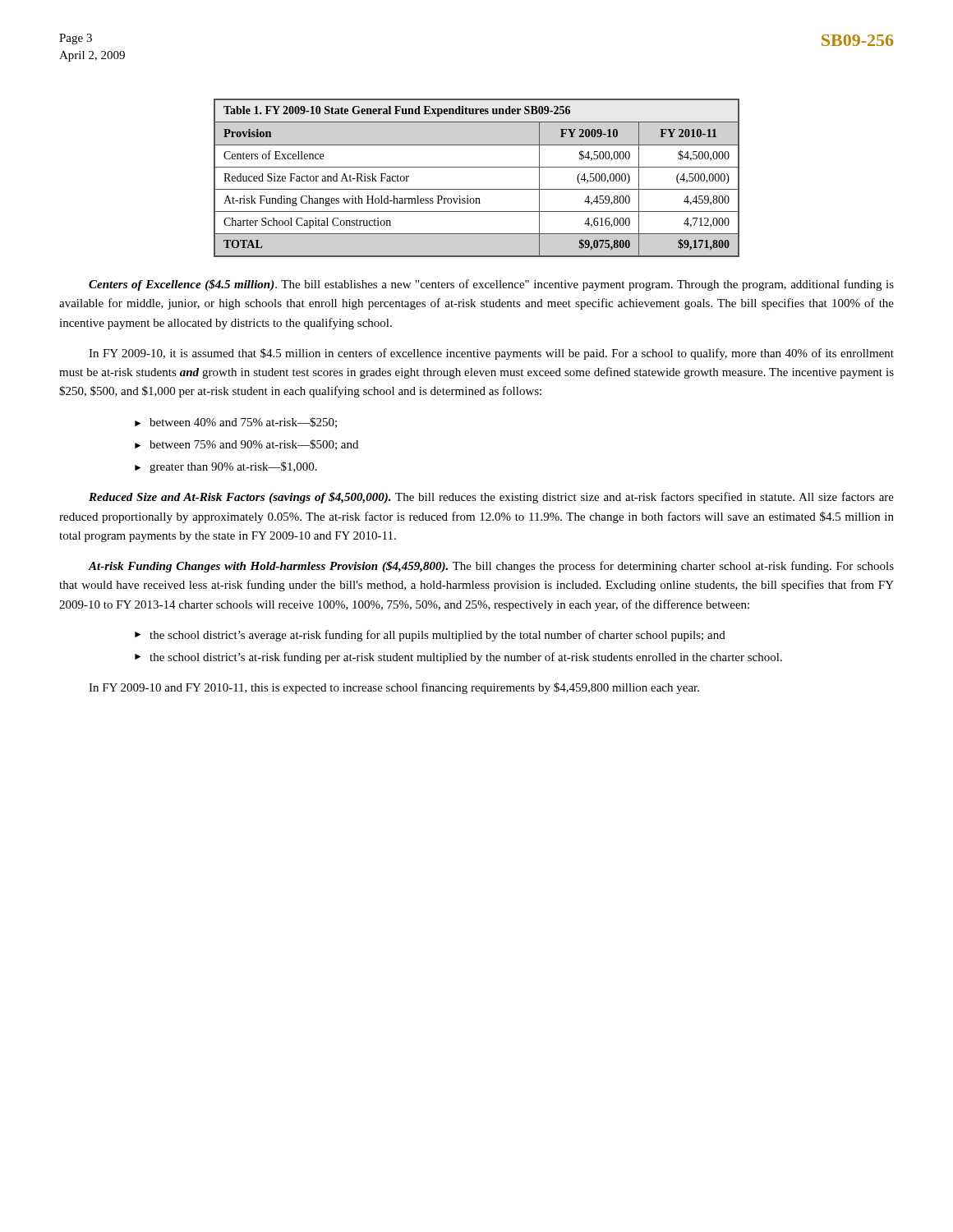Locate the table with the text "Centers of Excellence"
Viewport: 953px width, 1232px height.
coord(476,178)
